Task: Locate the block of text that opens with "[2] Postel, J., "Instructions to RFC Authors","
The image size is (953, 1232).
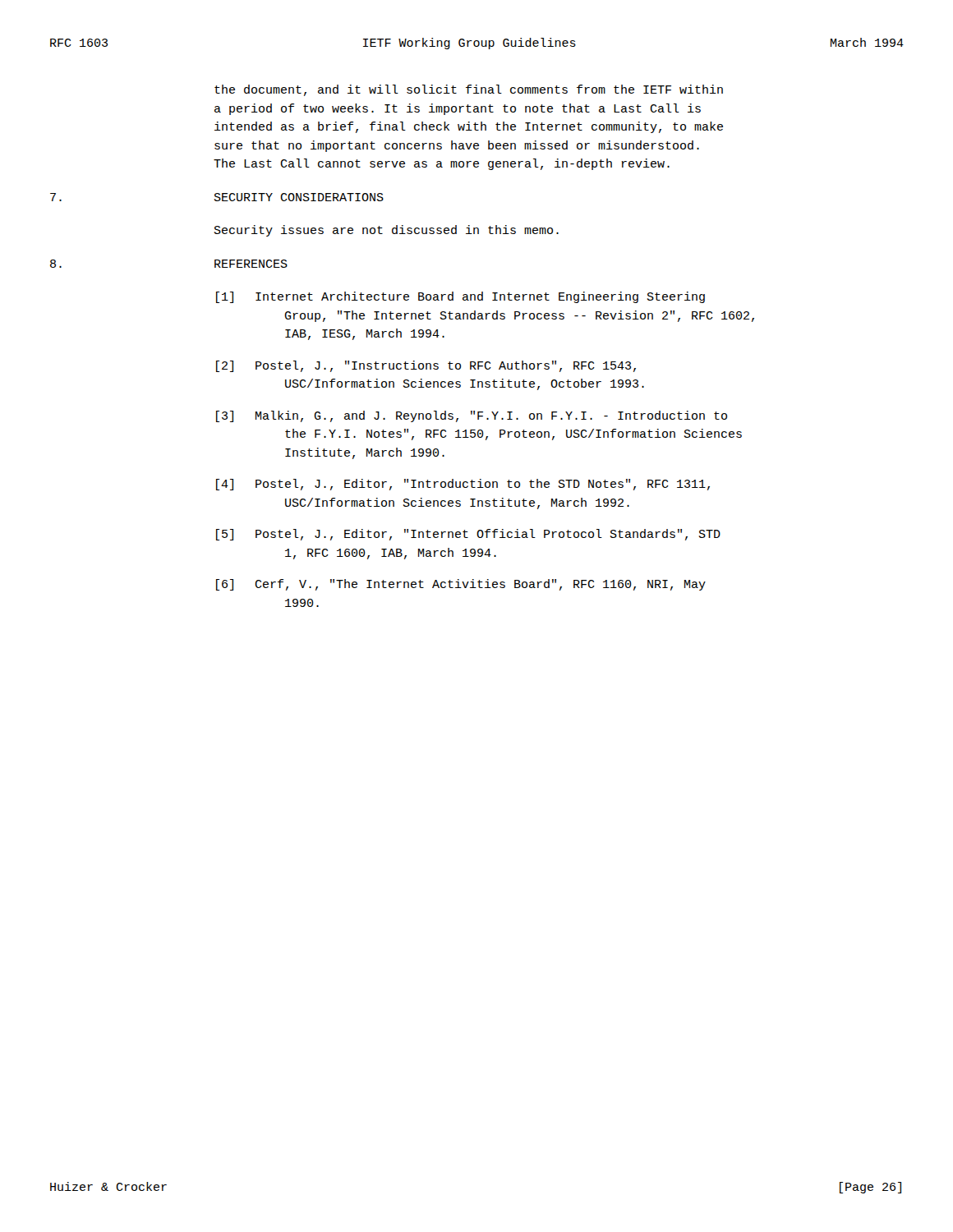Action: 534,376
